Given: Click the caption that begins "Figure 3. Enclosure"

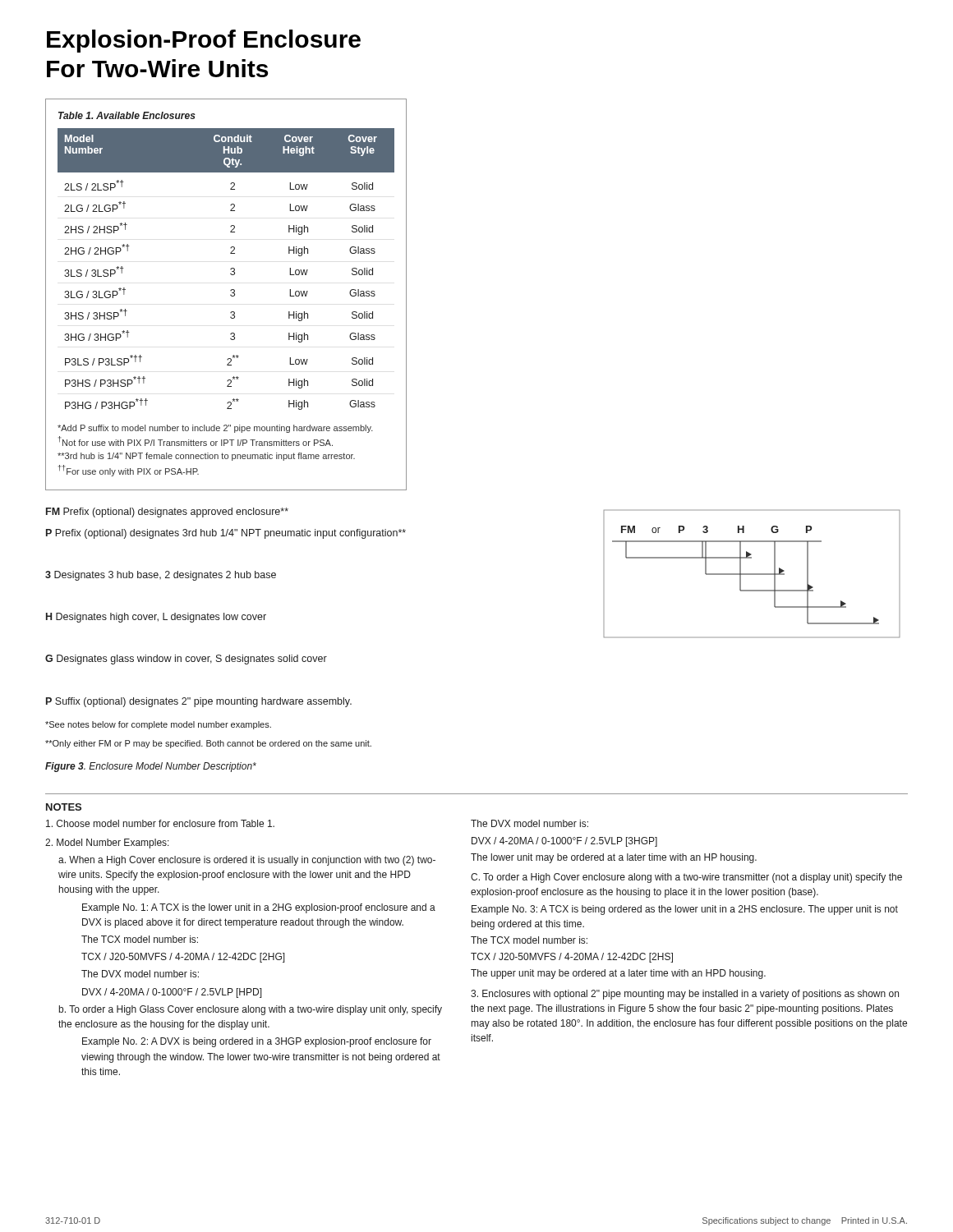Looking at the screenshot, I should coord(151,767).
